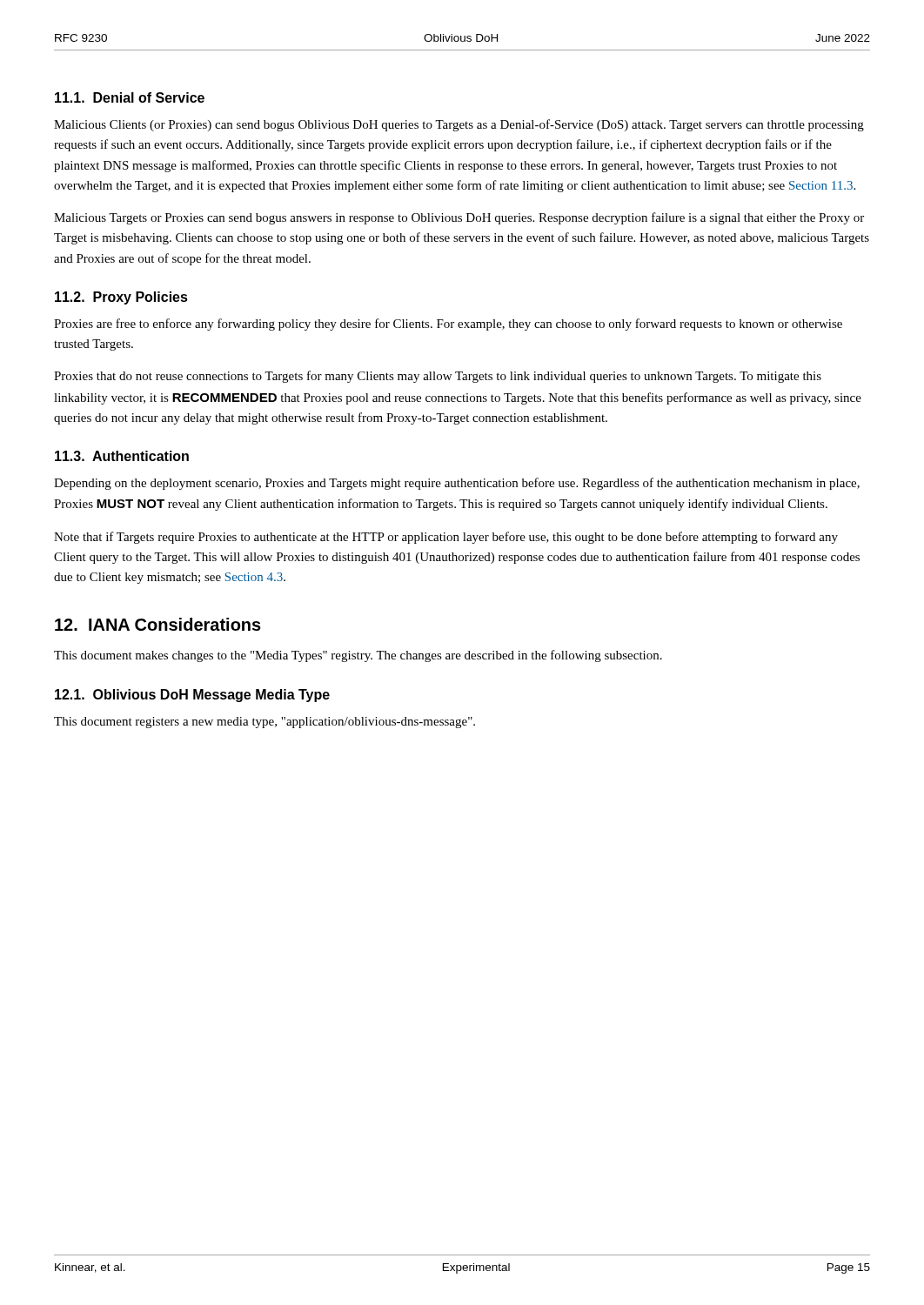Locate the region starting "Malicious Targets or Proxies can send bogus answers"
924x1305 pixels.
pos(462,238)
